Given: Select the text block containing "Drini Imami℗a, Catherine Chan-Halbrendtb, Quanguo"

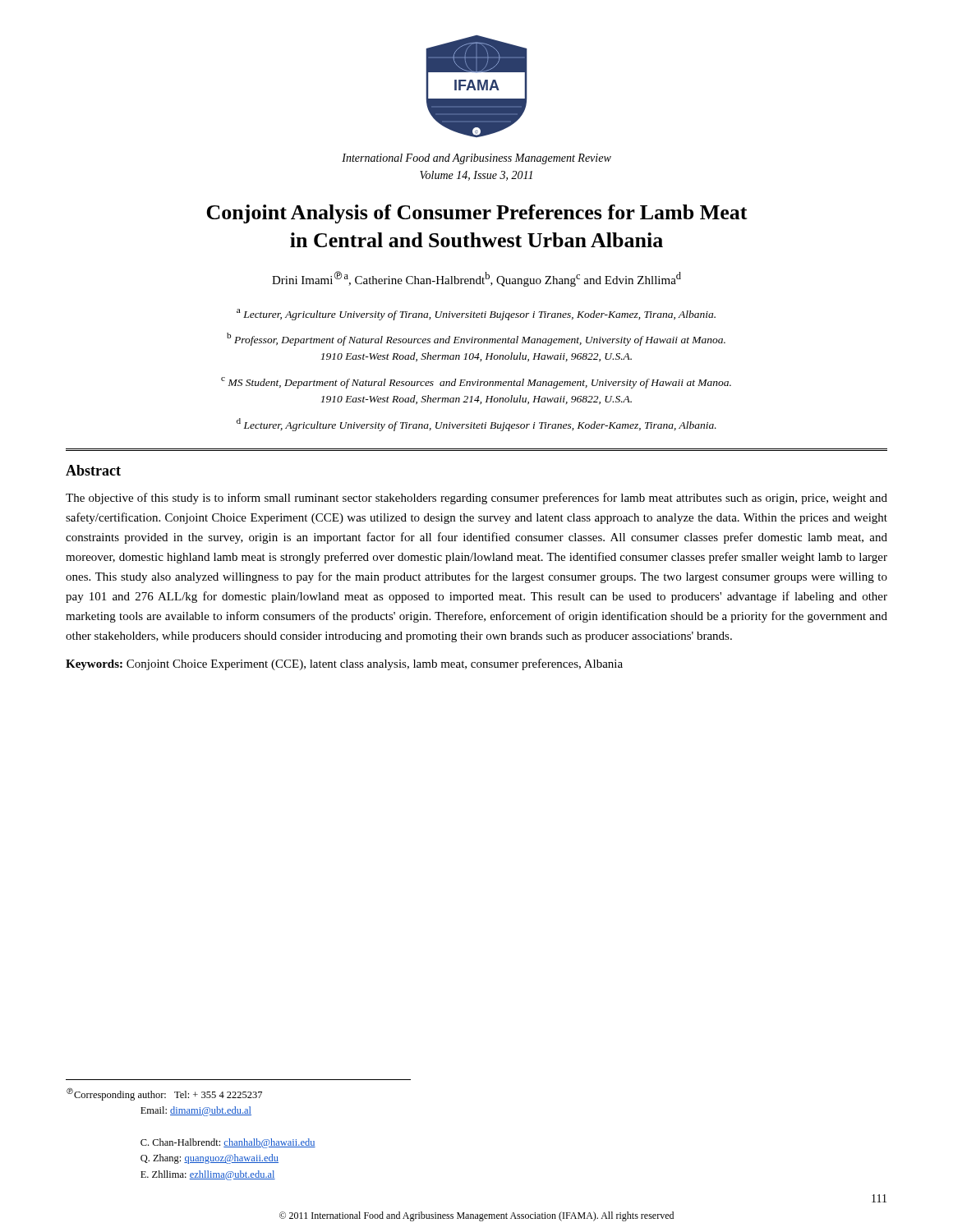Looking at the screenshot, I should pos(476,278).
